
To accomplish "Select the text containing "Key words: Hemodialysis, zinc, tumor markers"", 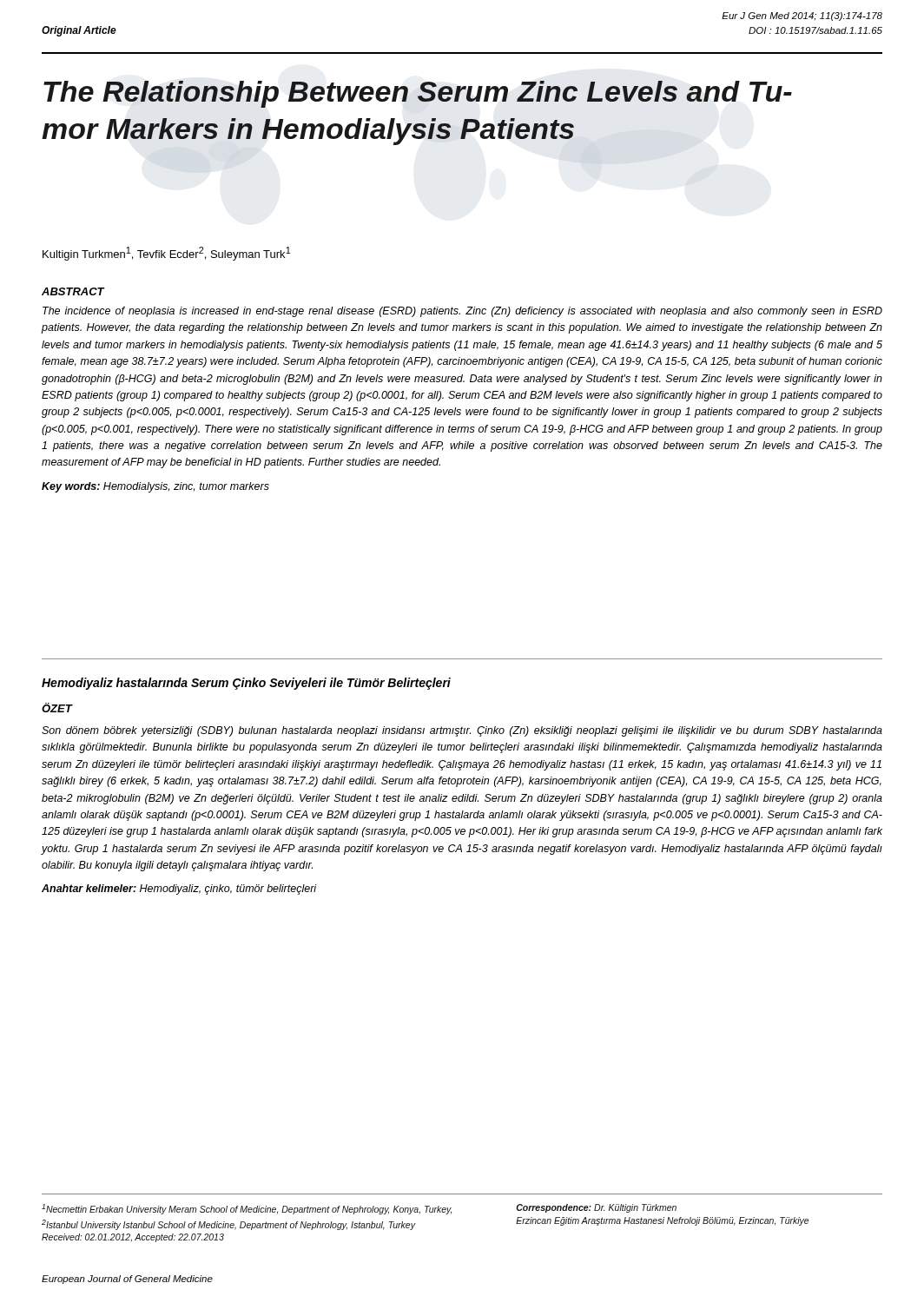I will point(155,486).
